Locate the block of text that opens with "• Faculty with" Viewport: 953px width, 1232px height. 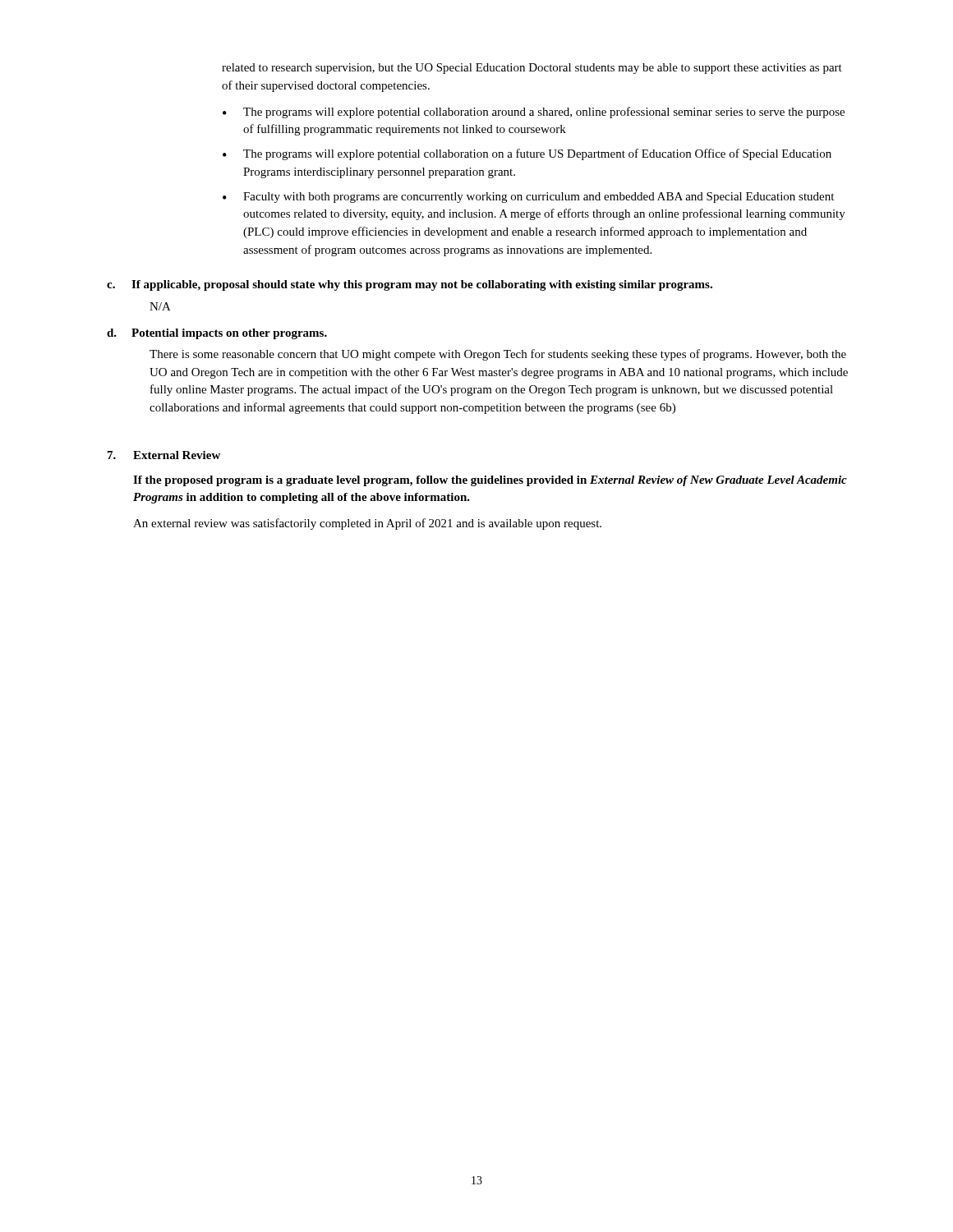(538, 223)
